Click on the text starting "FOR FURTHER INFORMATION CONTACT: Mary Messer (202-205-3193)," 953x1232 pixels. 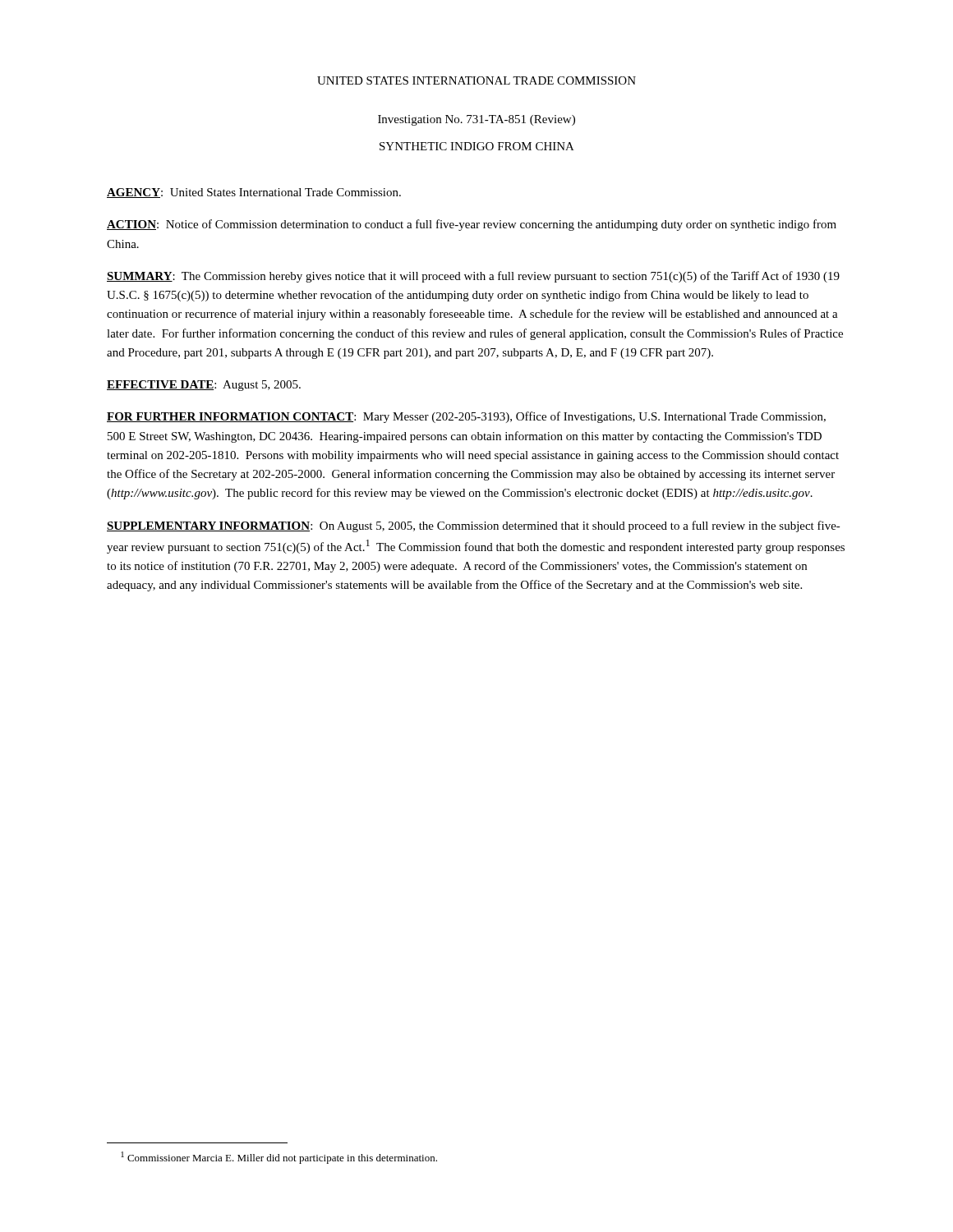click(x=473, y=455)
